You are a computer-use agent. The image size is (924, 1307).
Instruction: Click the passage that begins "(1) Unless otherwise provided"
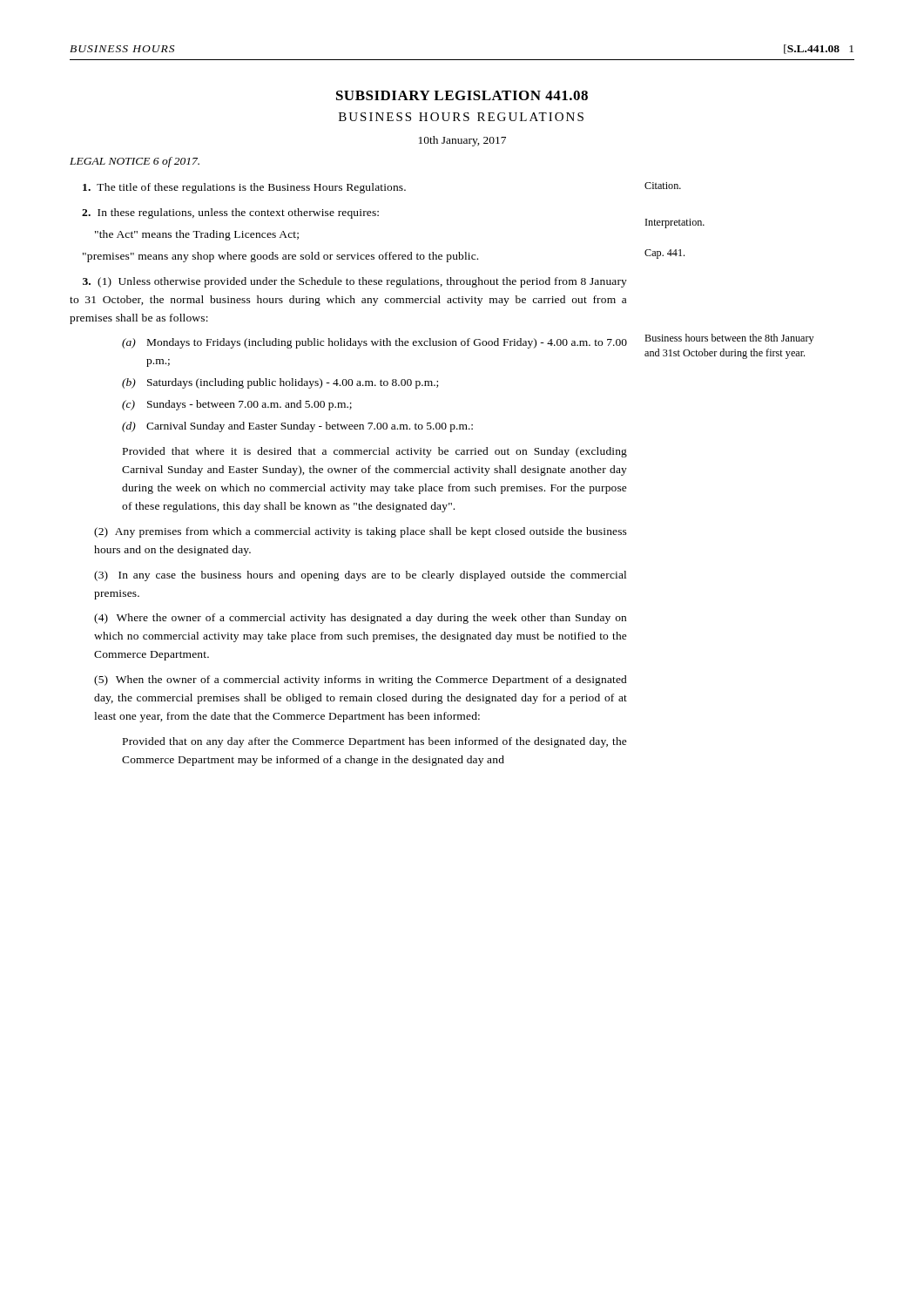tap(348, 299)
